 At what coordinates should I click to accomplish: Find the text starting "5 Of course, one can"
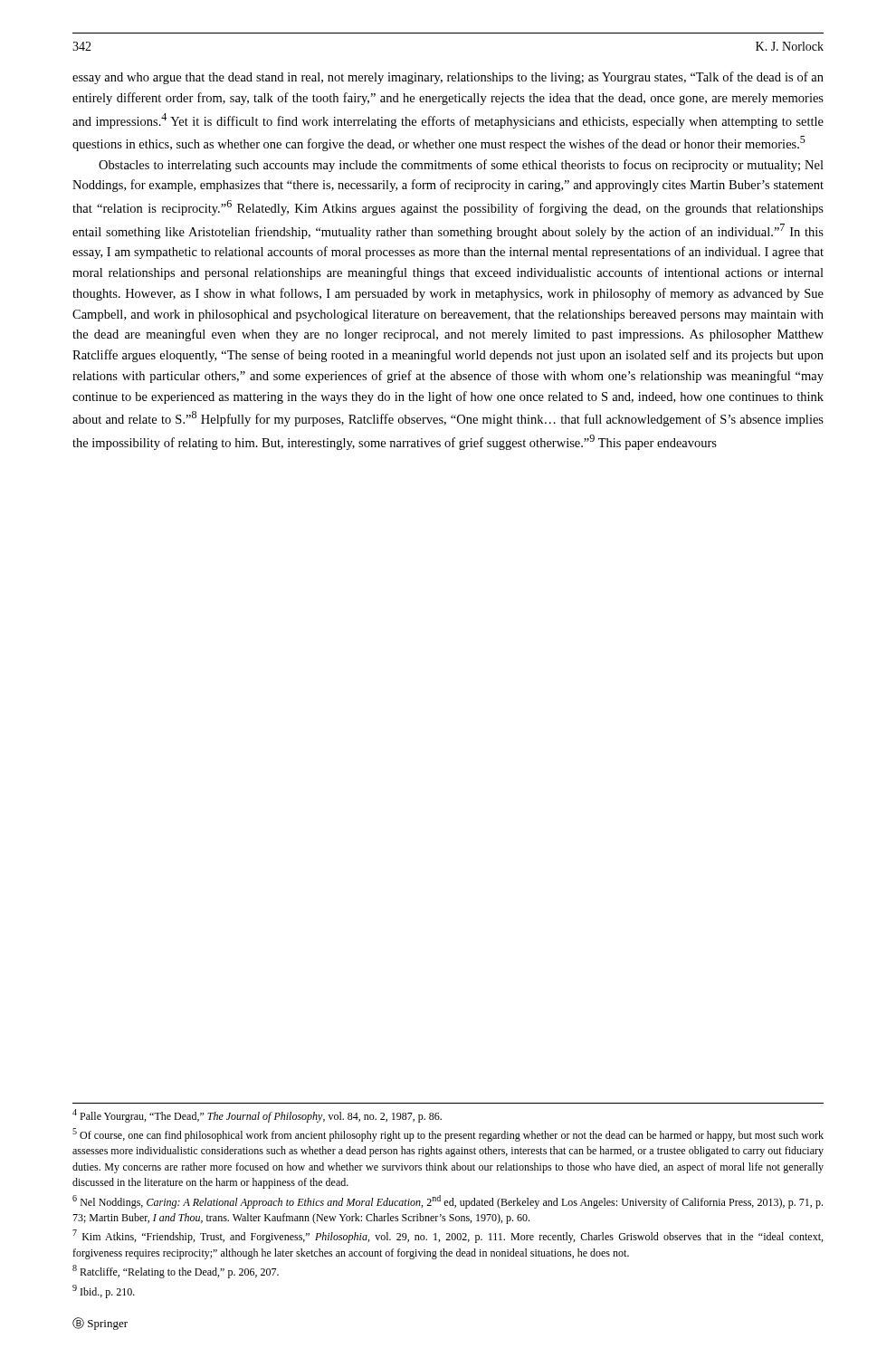pos(448,1159)
